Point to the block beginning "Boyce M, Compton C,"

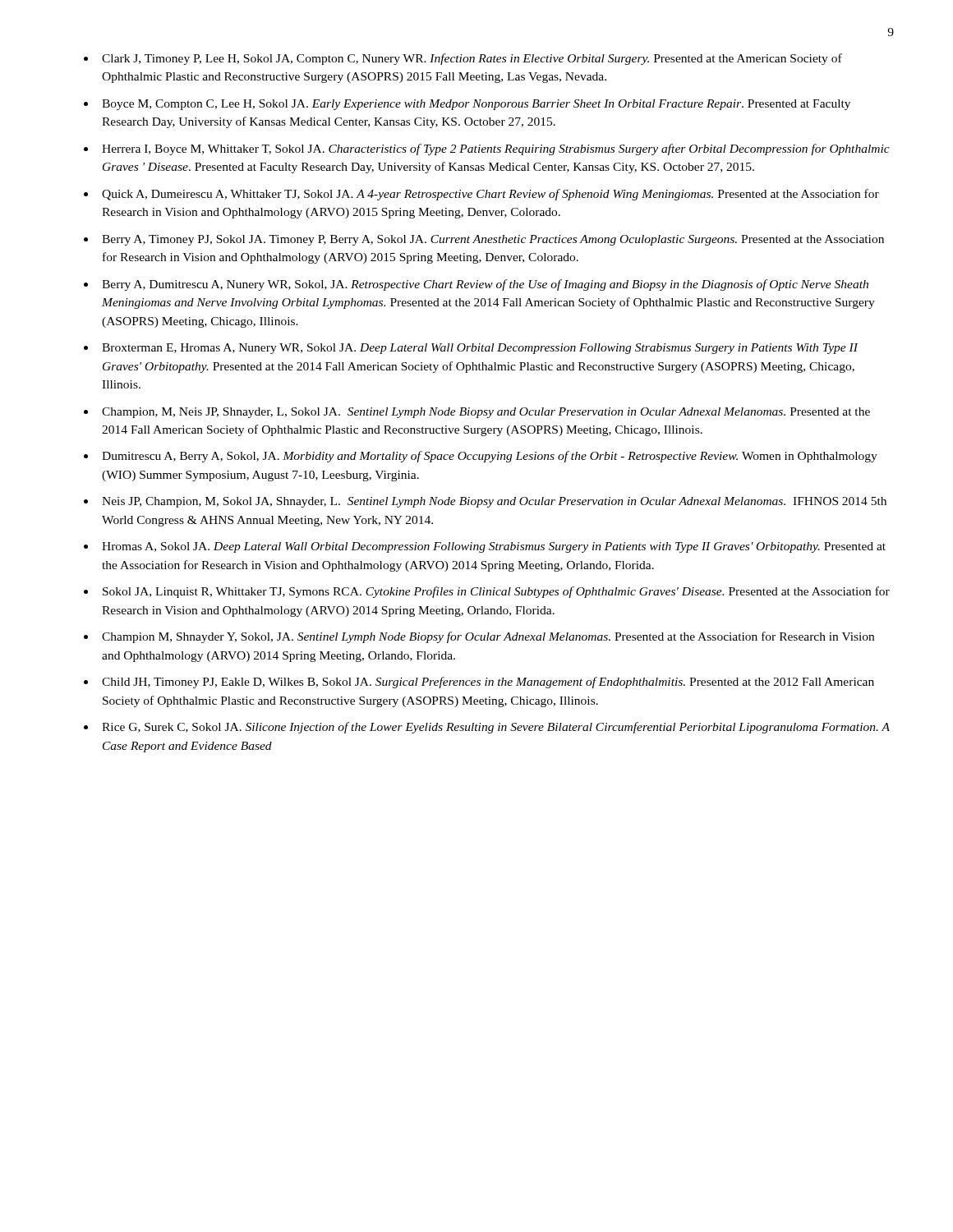point(476,112)
